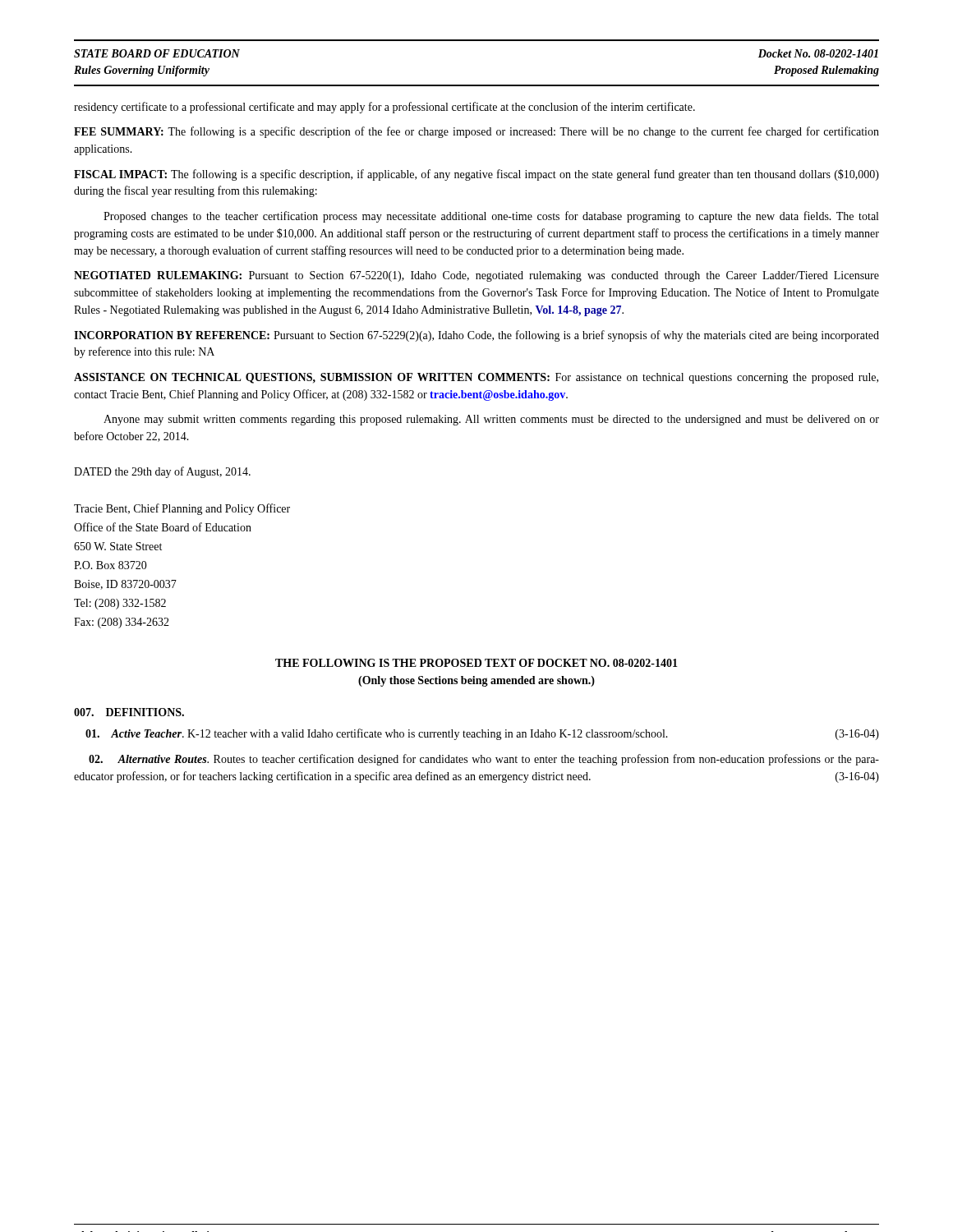Locate the text block with the text "INCORPORATION BY REFERENCE: Pursuant to"
953x1232 pixels.
pos(476,344)
